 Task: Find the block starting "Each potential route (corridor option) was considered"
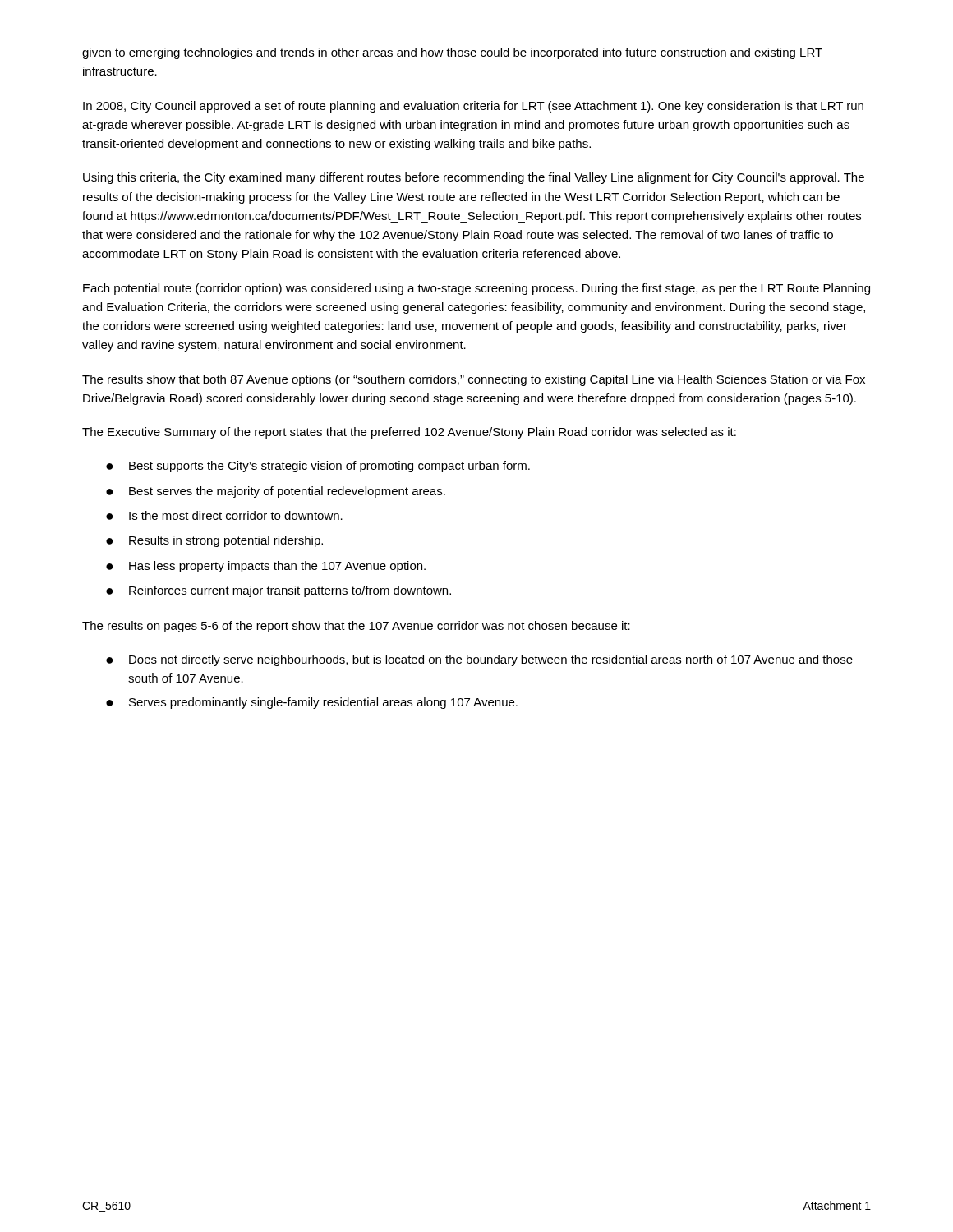click(x=476, y=316)
